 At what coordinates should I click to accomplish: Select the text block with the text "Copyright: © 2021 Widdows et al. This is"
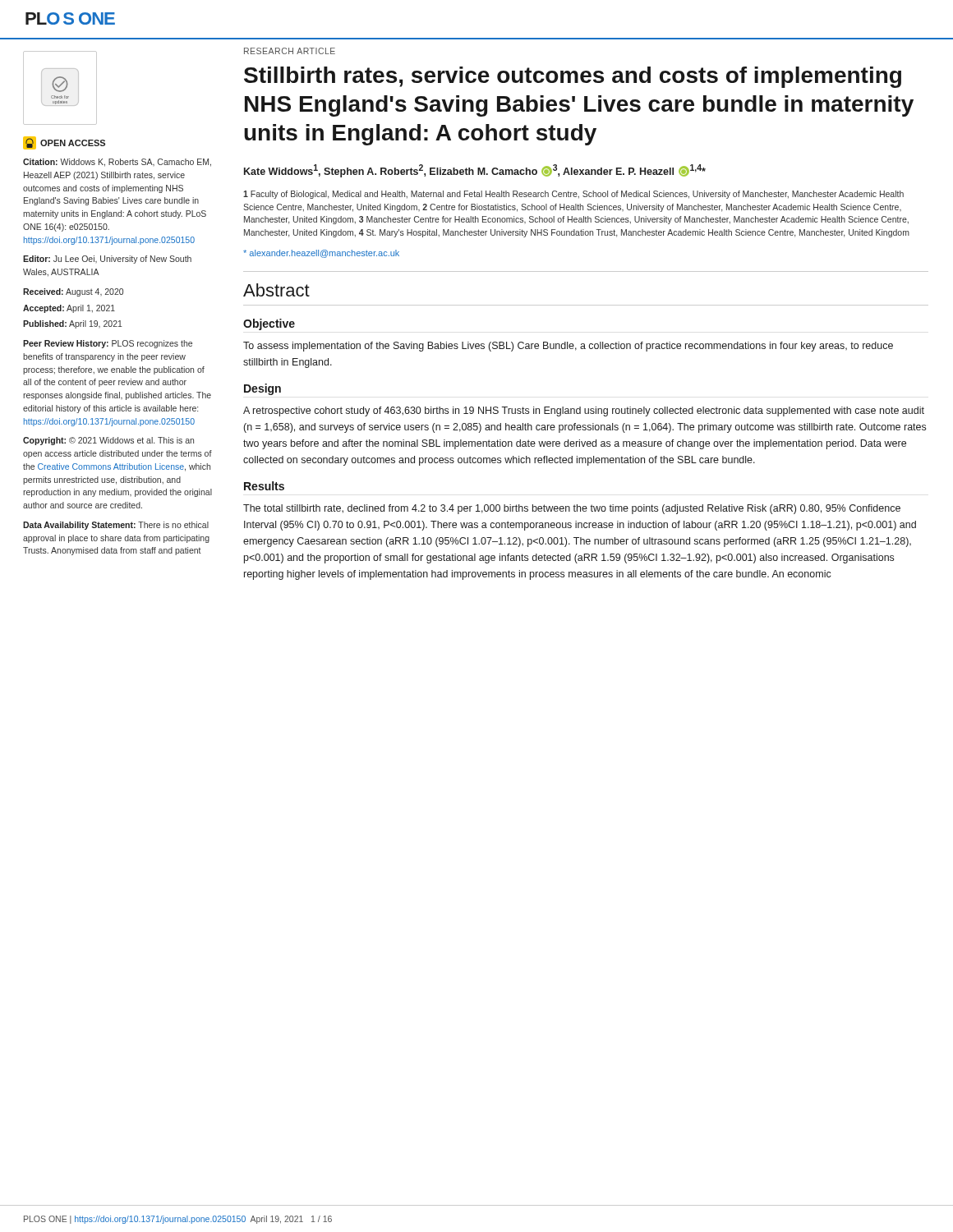[x=117, y=473]
